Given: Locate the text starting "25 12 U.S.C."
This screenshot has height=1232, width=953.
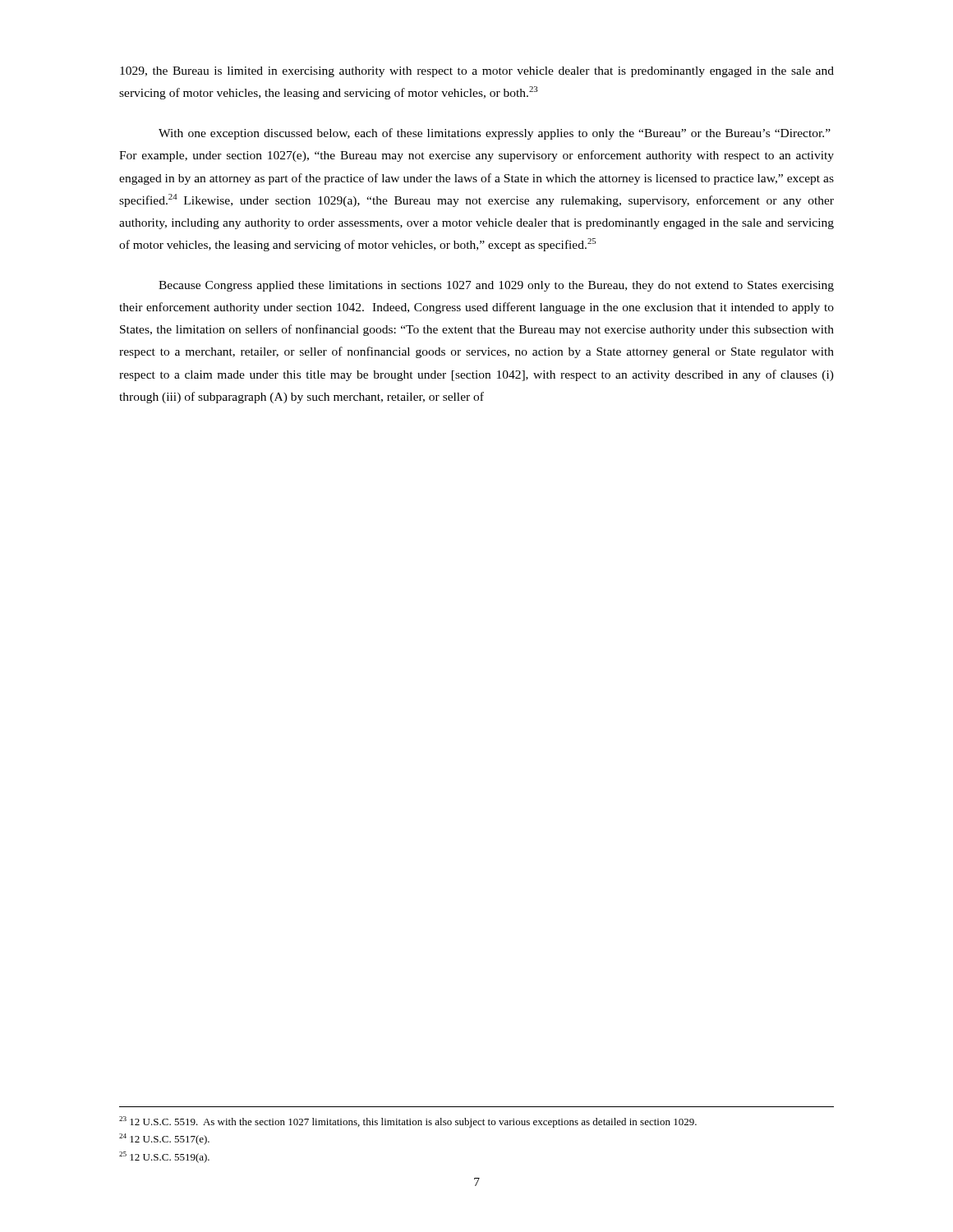Looking at the screenshot, I should tap(165, 1156).
